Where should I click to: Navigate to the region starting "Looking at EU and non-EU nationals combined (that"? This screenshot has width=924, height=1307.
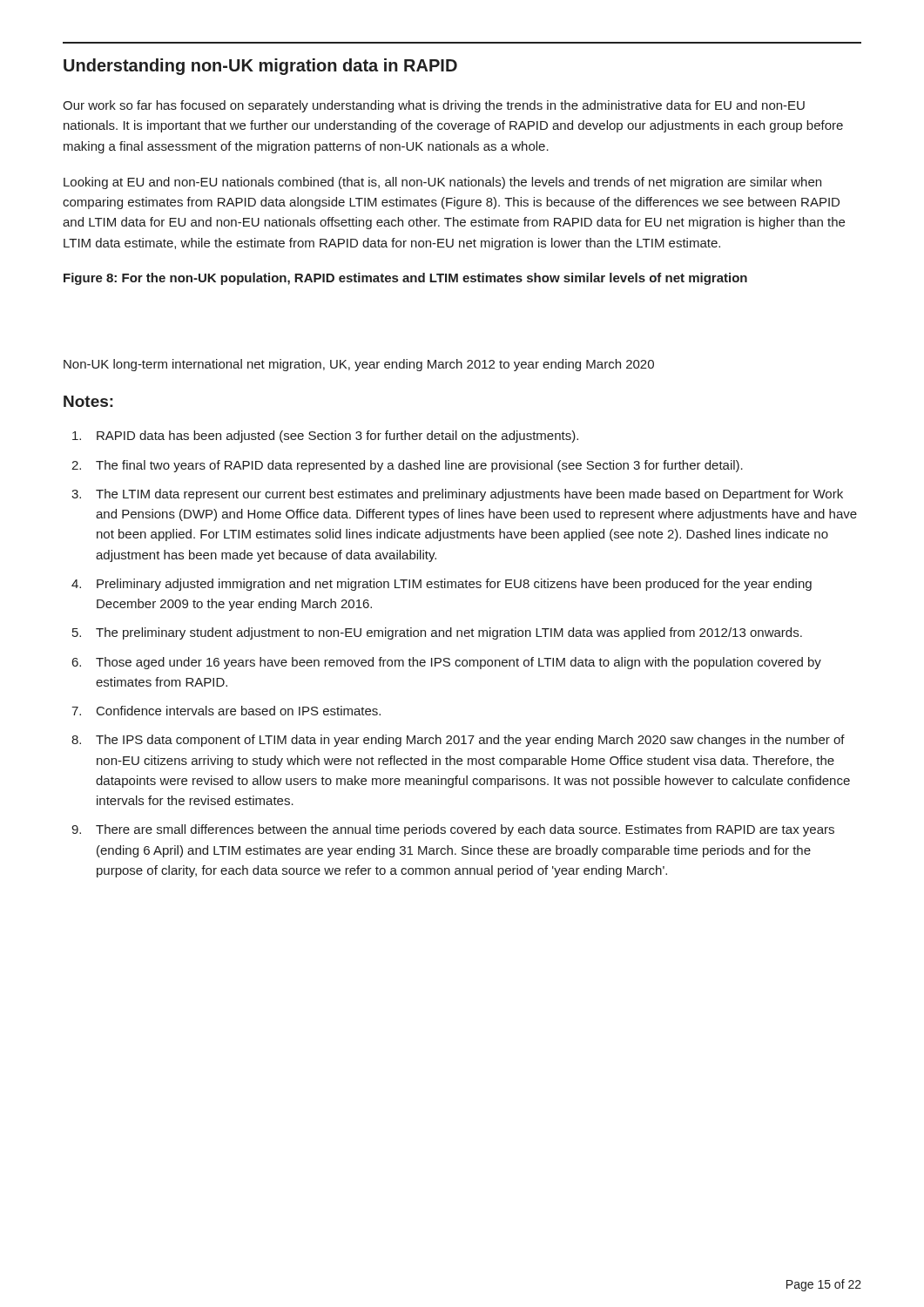[454, 212]
